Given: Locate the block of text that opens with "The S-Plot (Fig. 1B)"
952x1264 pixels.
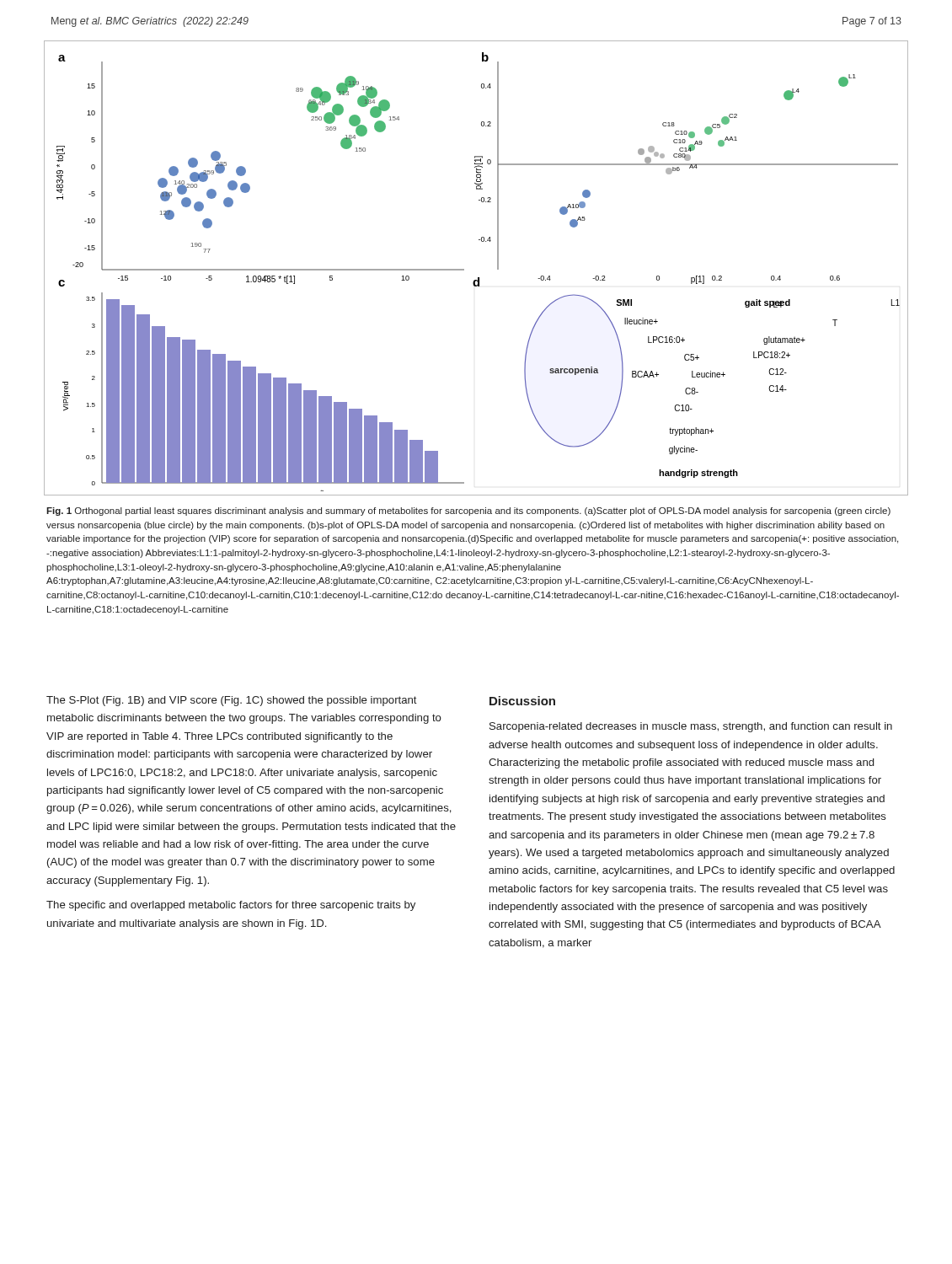Looking at the screenshot, I should [x=253, y=811].
